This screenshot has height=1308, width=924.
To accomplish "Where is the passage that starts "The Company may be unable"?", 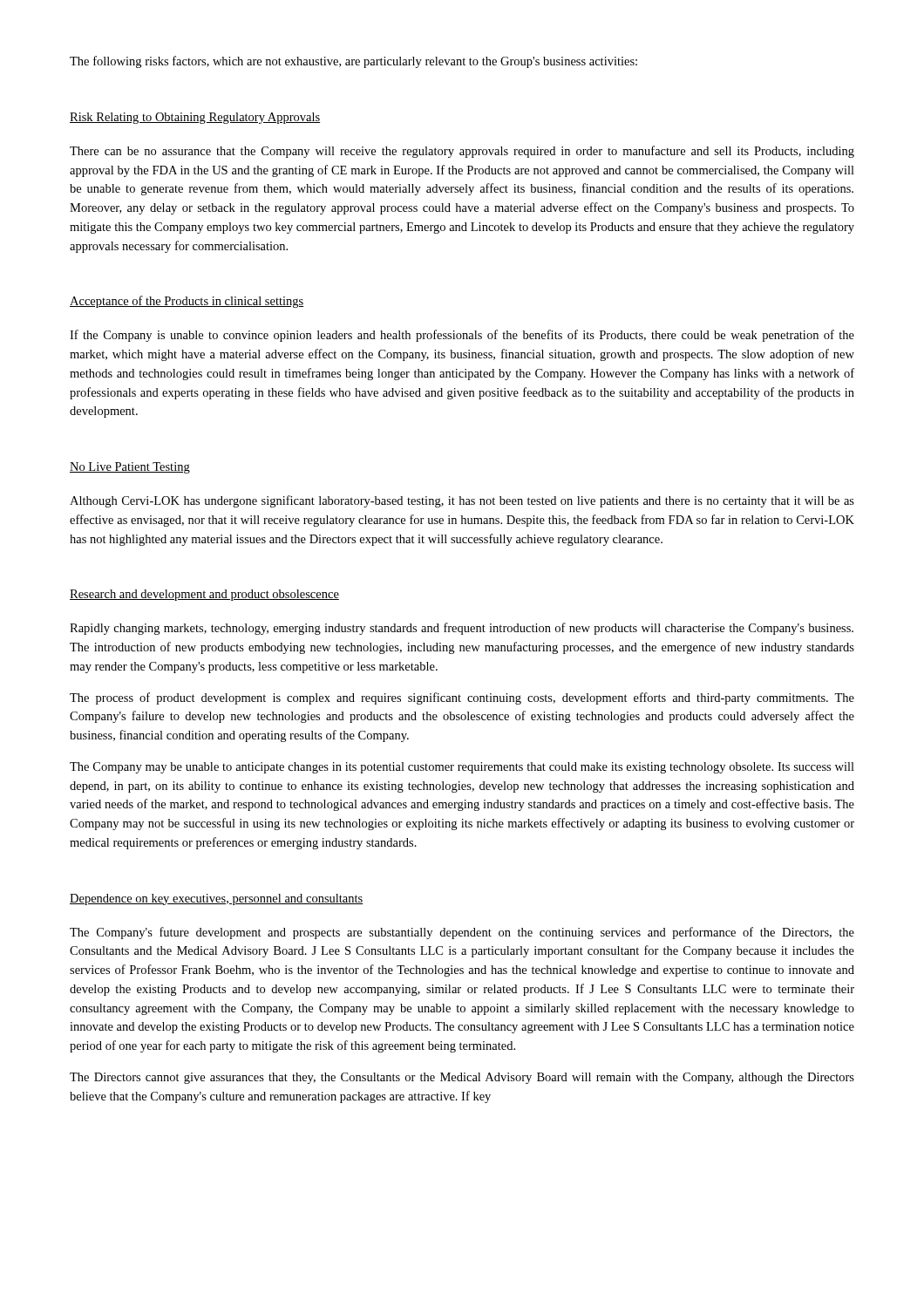I will [x=462, y=804].
